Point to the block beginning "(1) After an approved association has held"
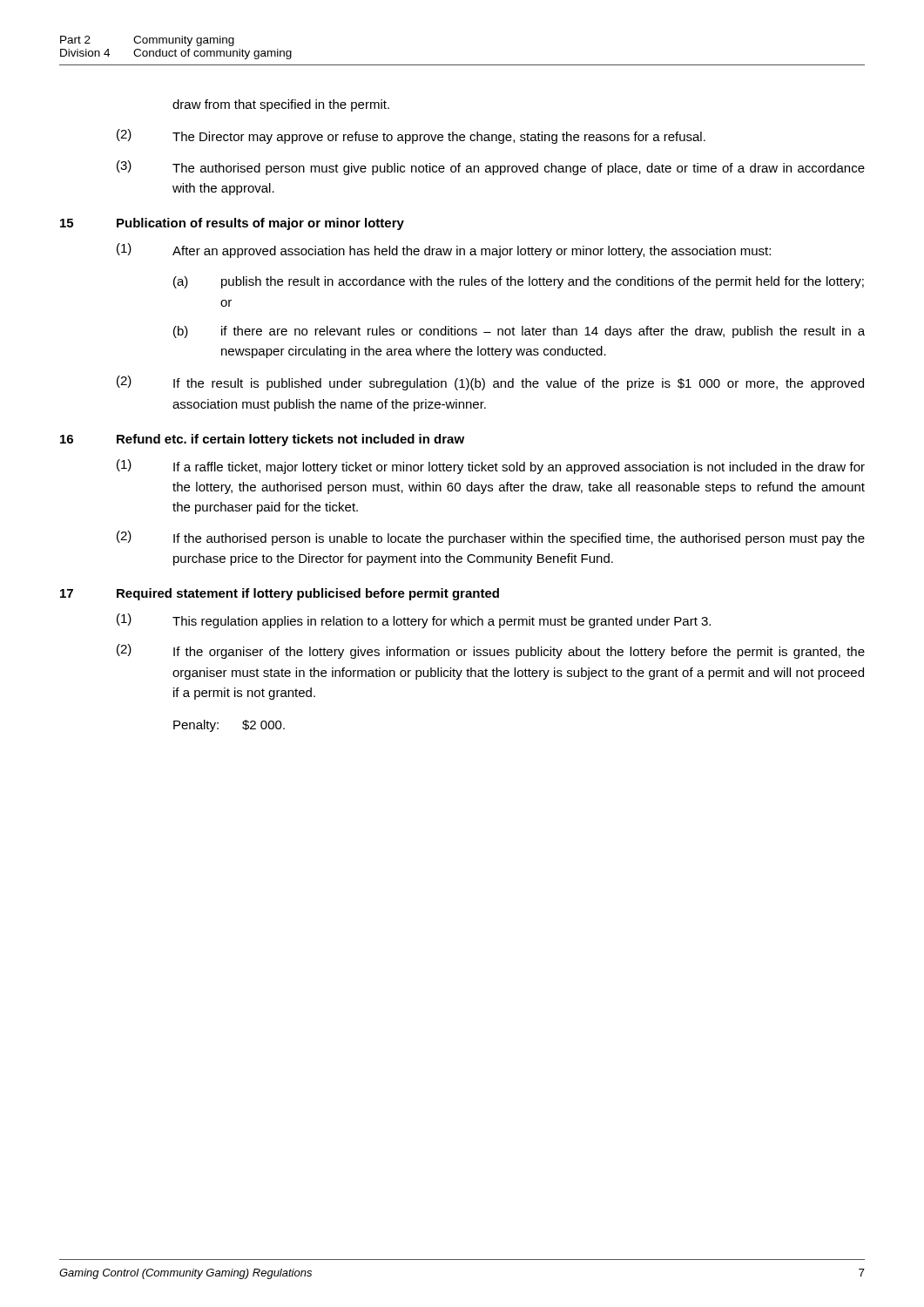Image resolution: width=924 pixels, height=1307 pixels. pos(444,251)
